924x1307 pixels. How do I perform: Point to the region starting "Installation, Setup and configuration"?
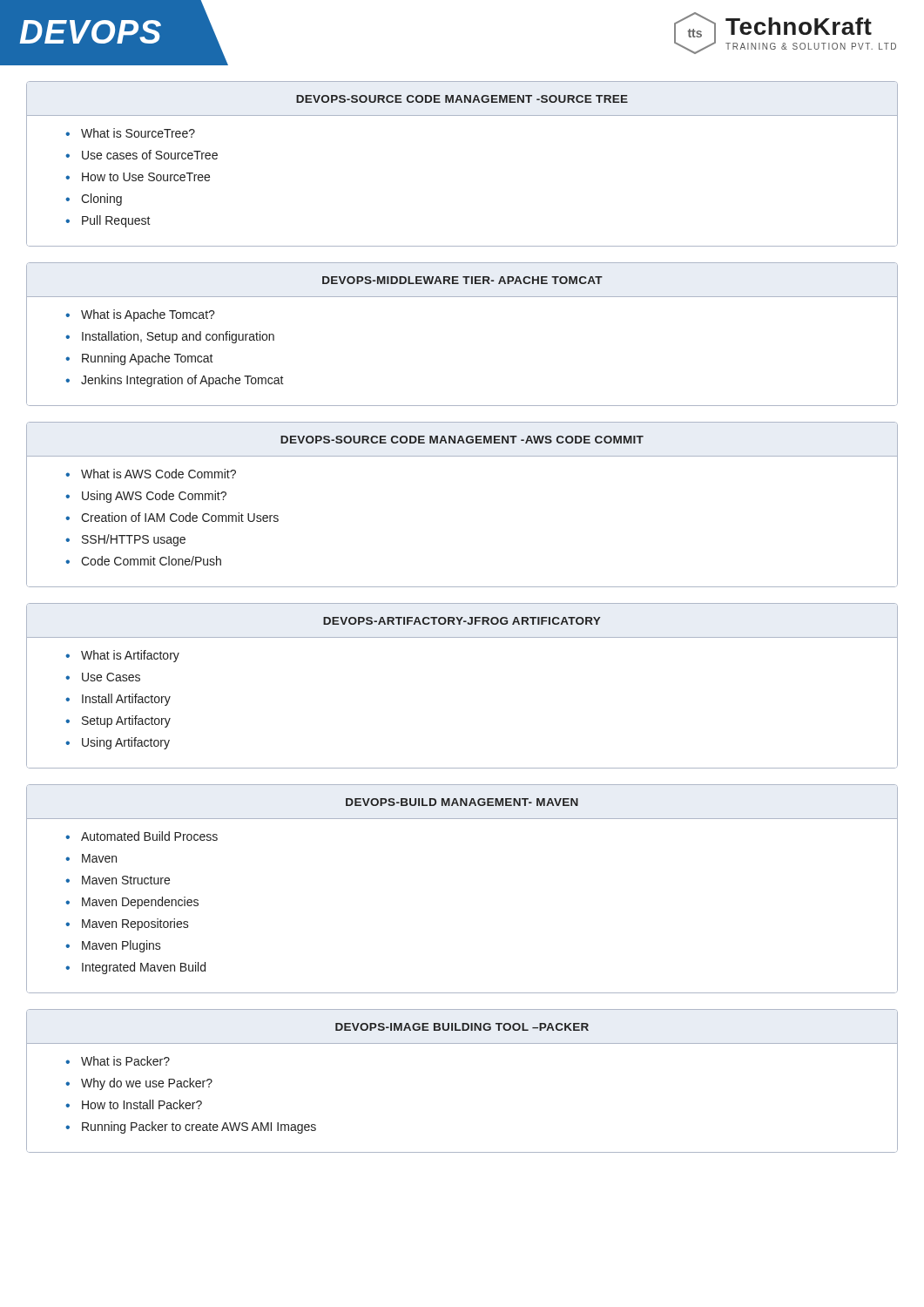point(178,336)
